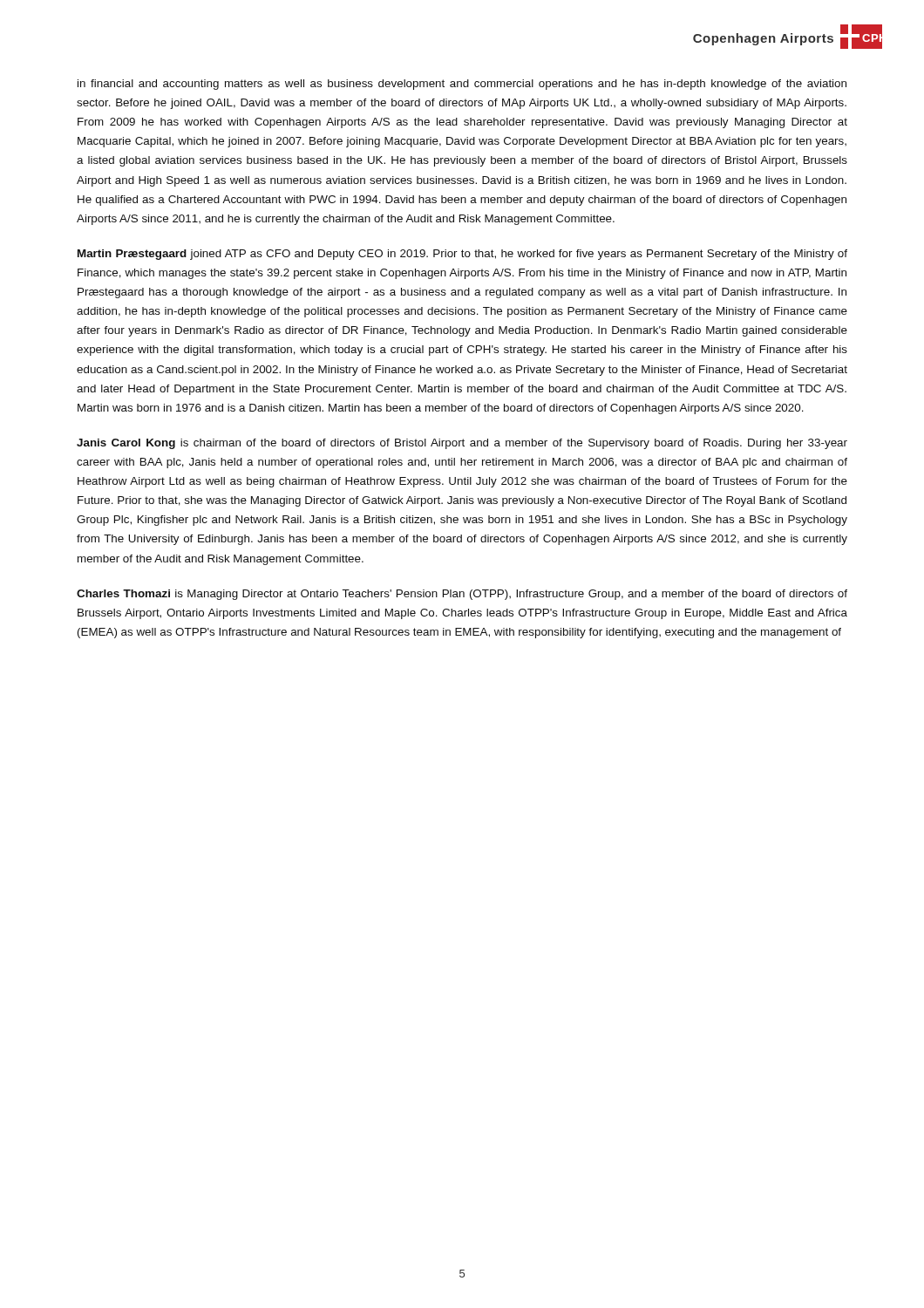The image size is (924, 1308).
Task: Find the block on this page that starts "Janis Carol Kong is"
Action: (x=462, y=500)
